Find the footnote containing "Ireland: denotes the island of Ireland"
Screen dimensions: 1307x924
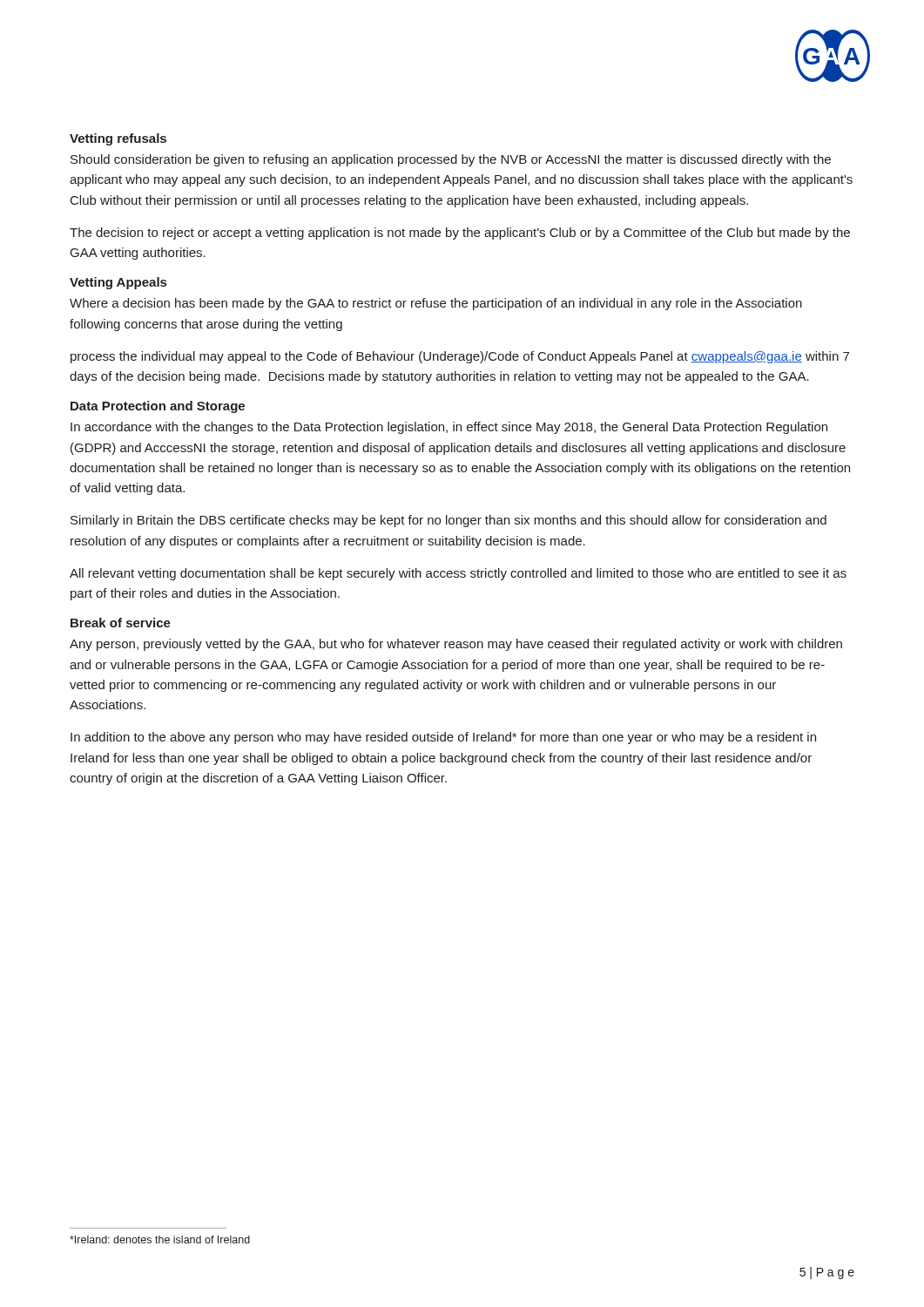click(x=160, y=1240)
